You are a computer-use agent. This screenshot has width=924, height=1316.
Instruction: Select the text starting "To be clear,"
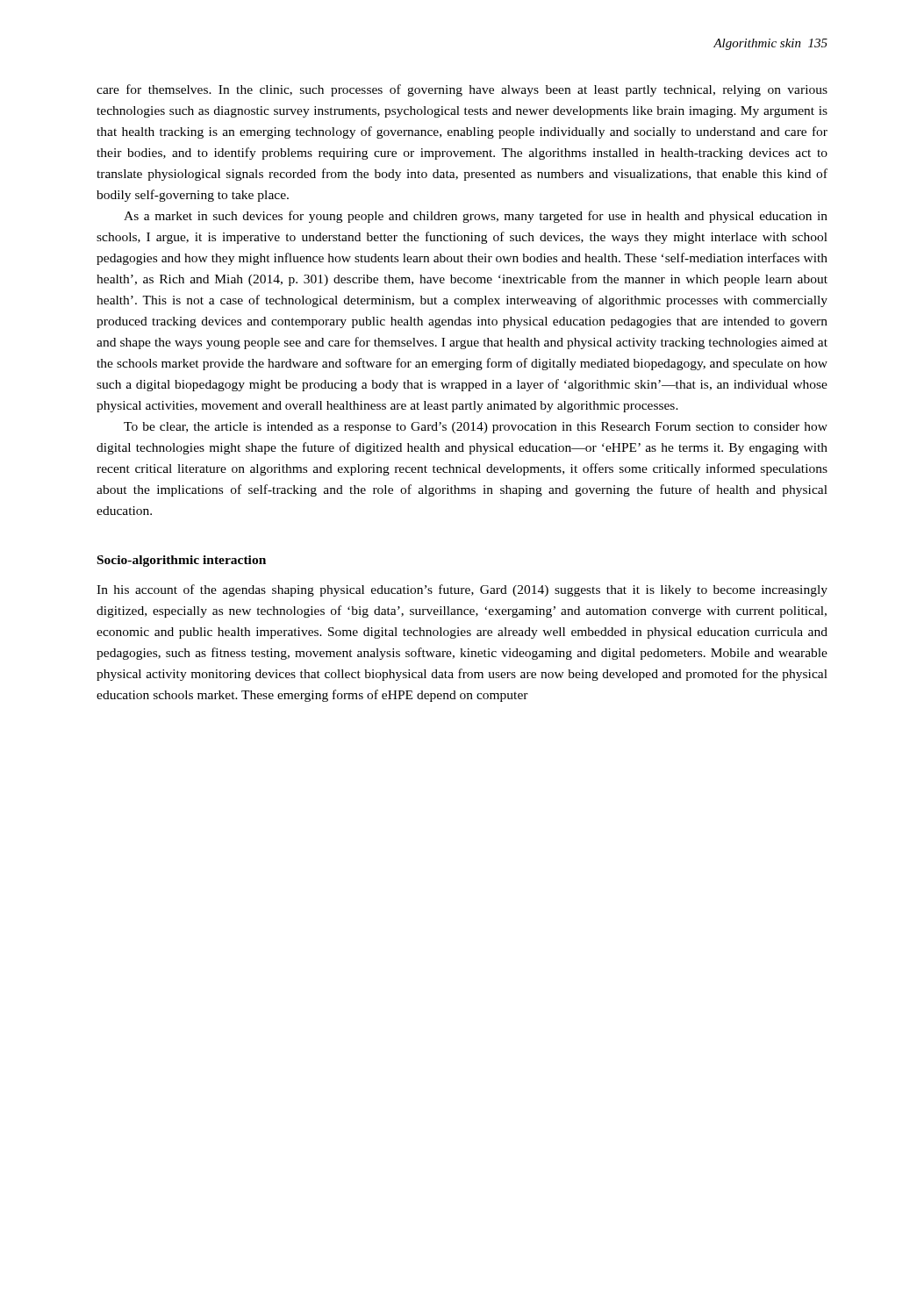tap(462, 469)
